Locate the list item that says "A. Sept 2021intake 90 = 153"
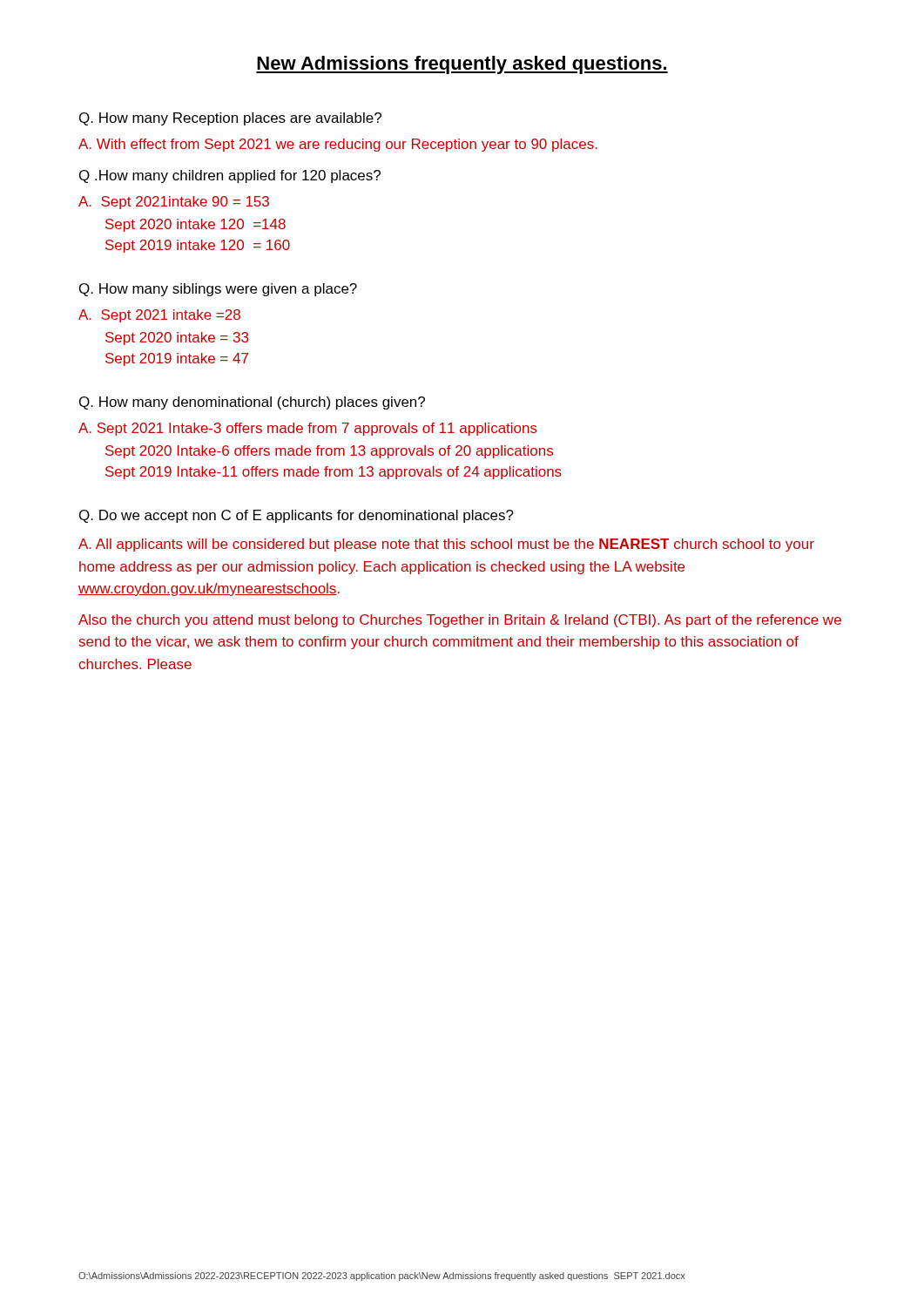This screenshot has height=1307, width=924. tap(174, 203)
